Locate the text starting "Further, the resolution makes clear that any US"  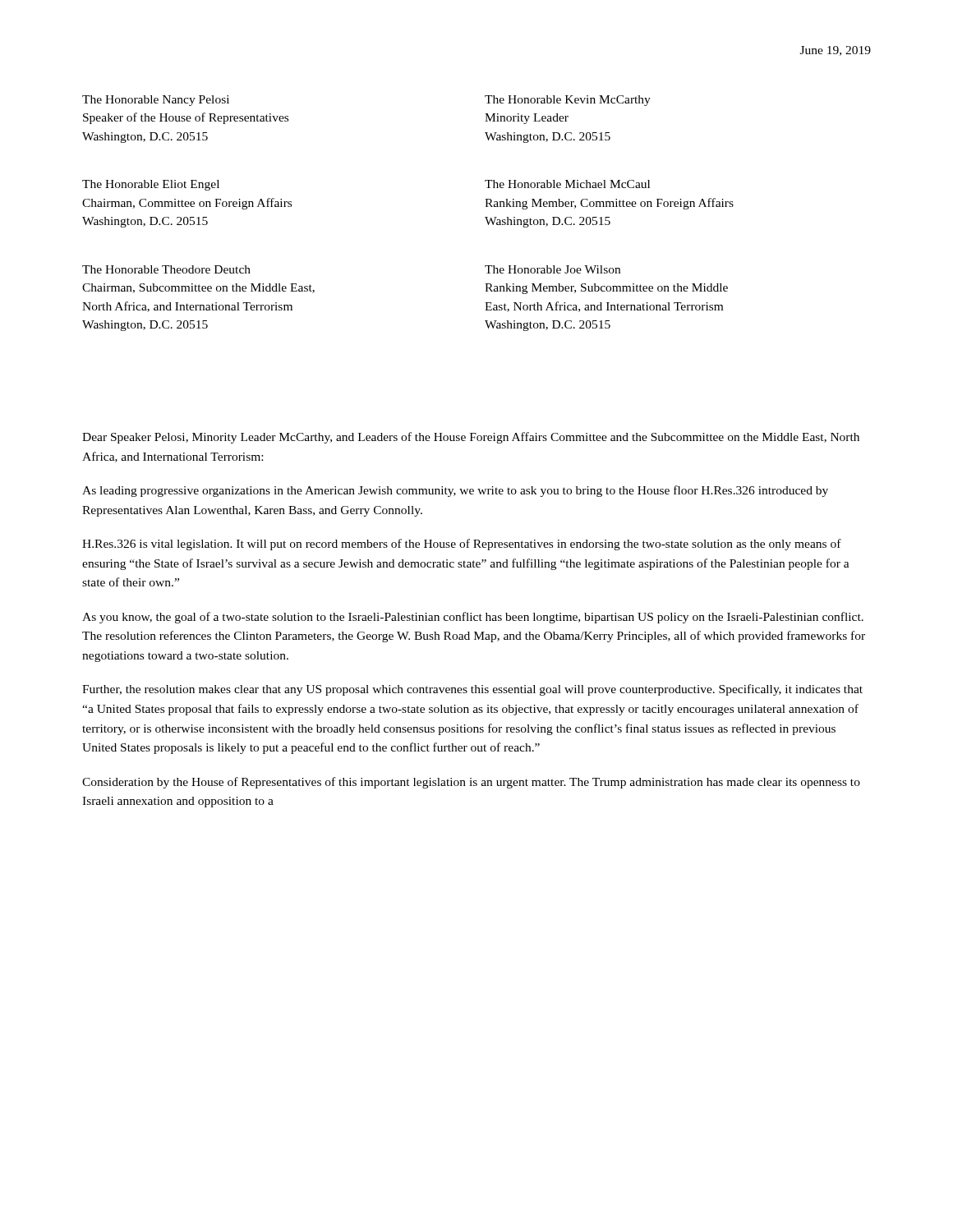click(x=476, y=718)
